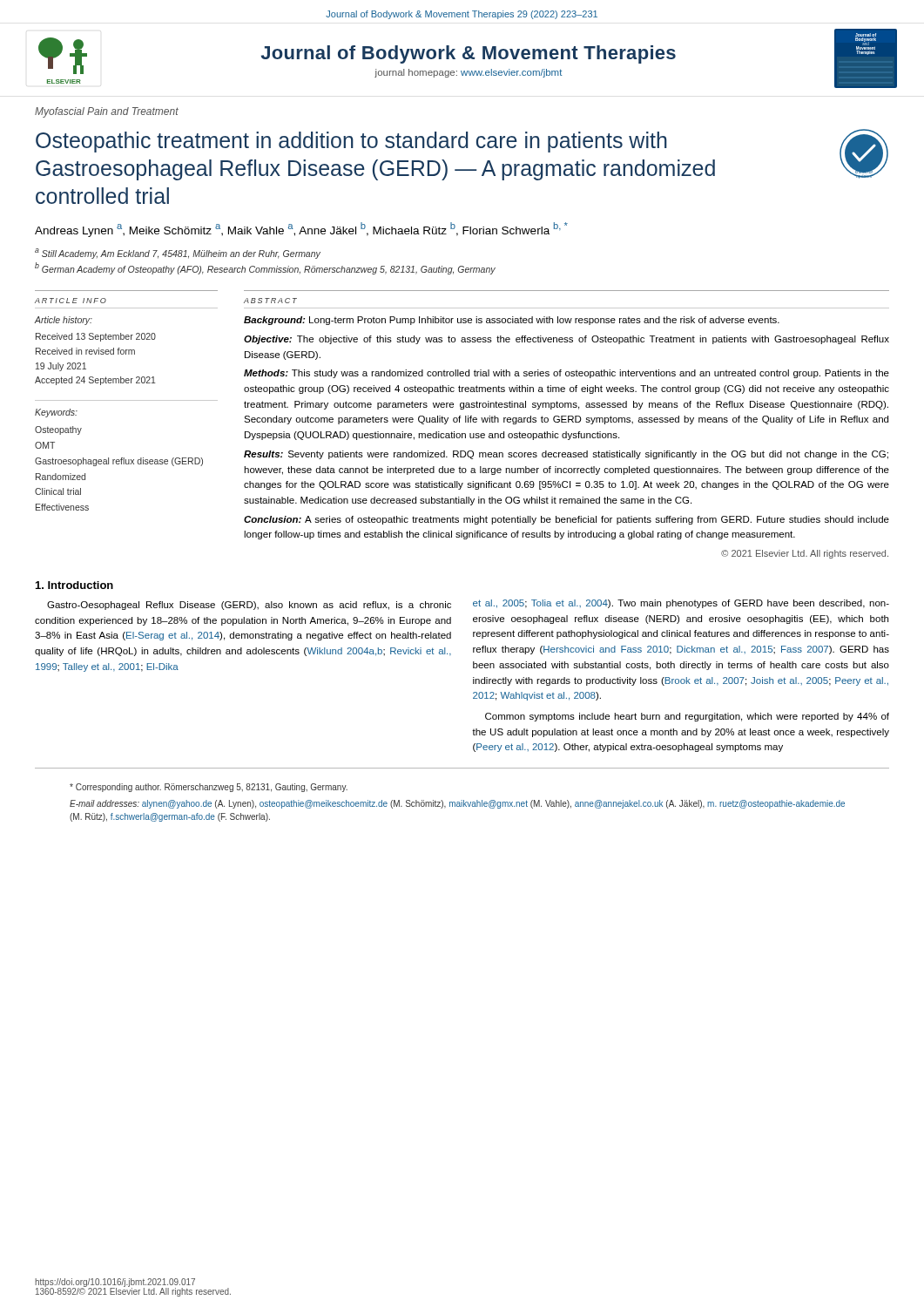
Task: Find the passage starting "Corresponding author. Römerschanzweg 5, 82131, Gauting,"
Action: pos(462,802)
